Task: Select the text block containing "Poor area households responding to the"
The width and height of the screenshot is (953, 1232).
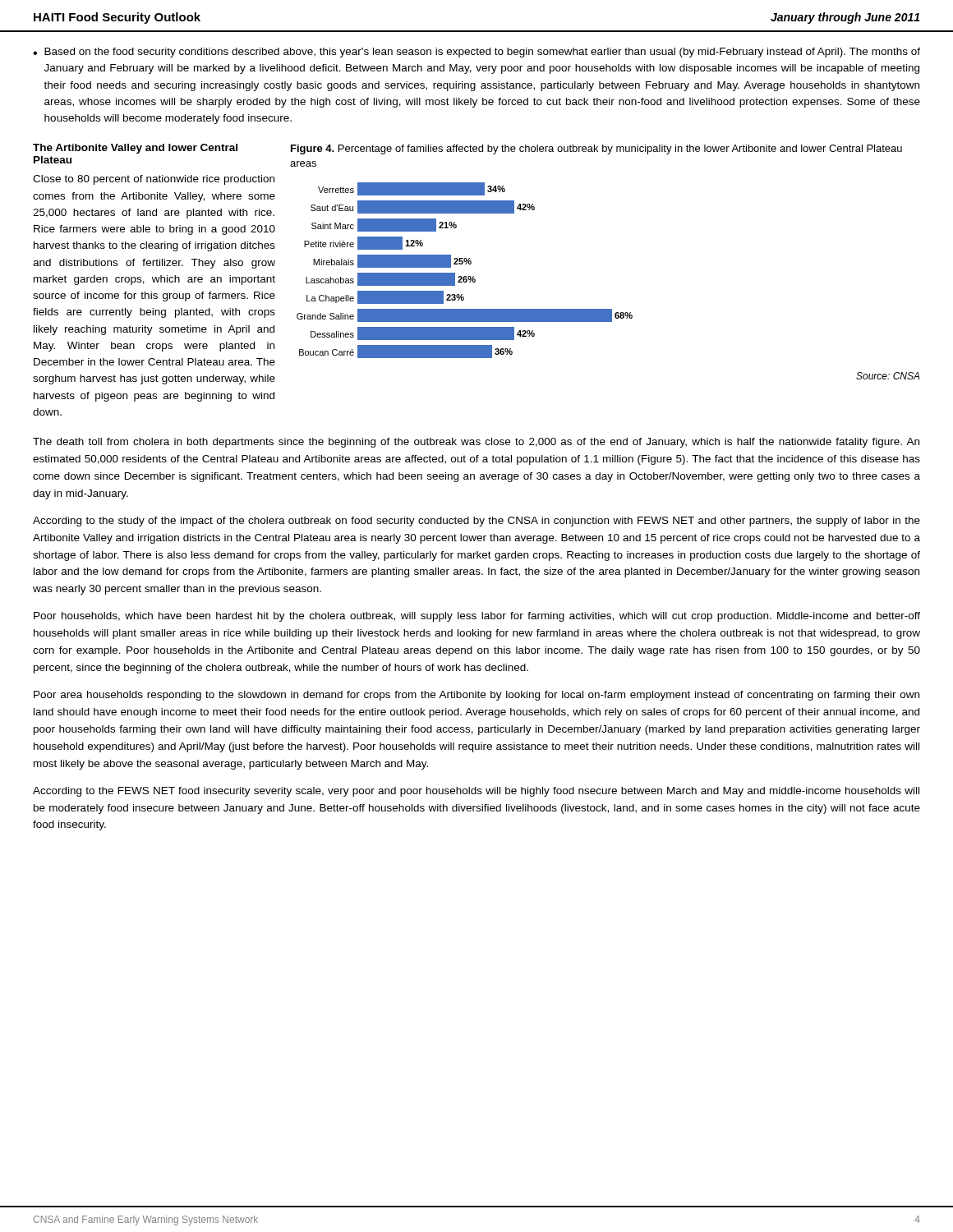Action: tap(476, 729)
